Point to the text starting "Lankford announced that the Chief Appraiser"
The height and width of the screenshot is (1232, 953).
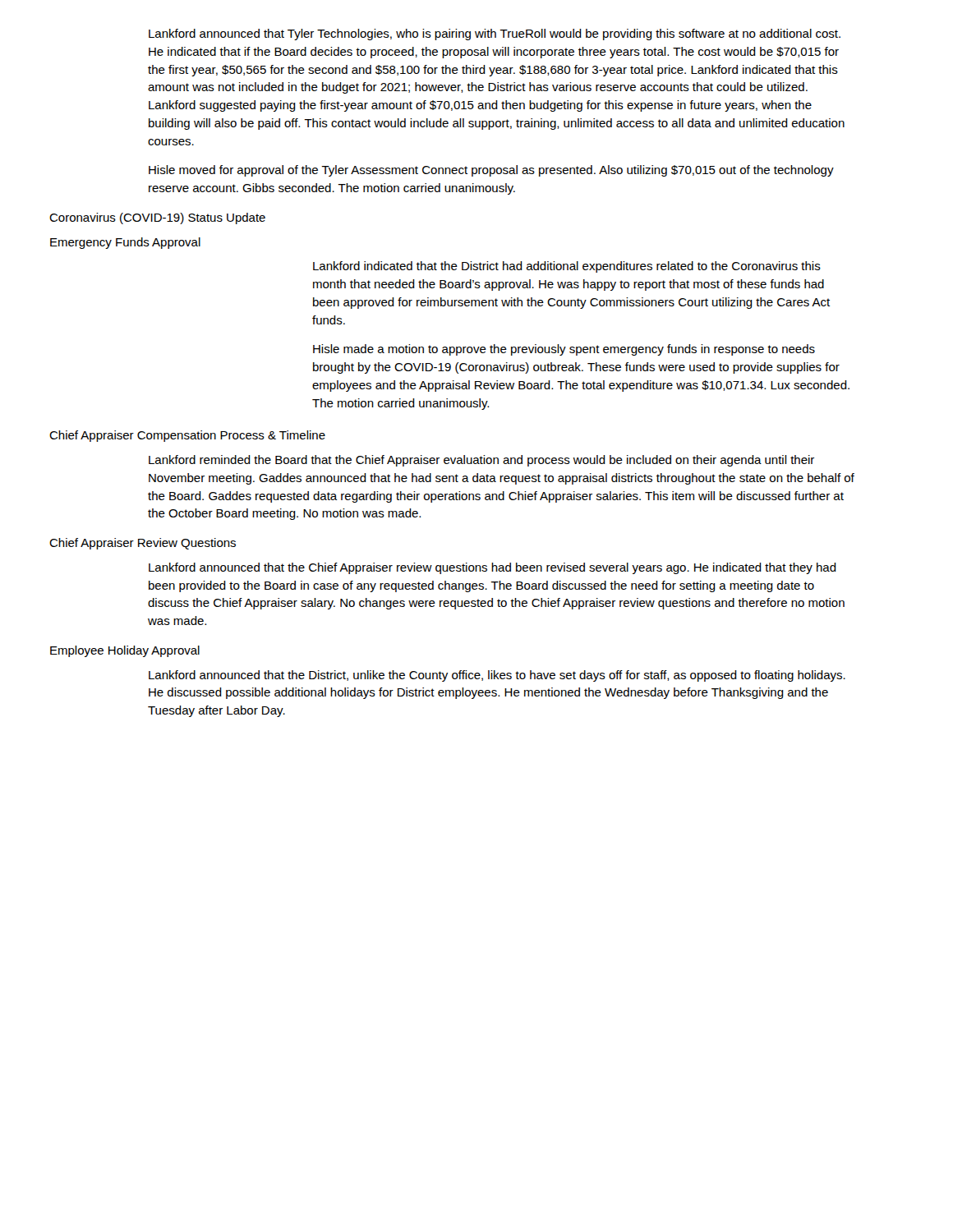coord(501,594)
